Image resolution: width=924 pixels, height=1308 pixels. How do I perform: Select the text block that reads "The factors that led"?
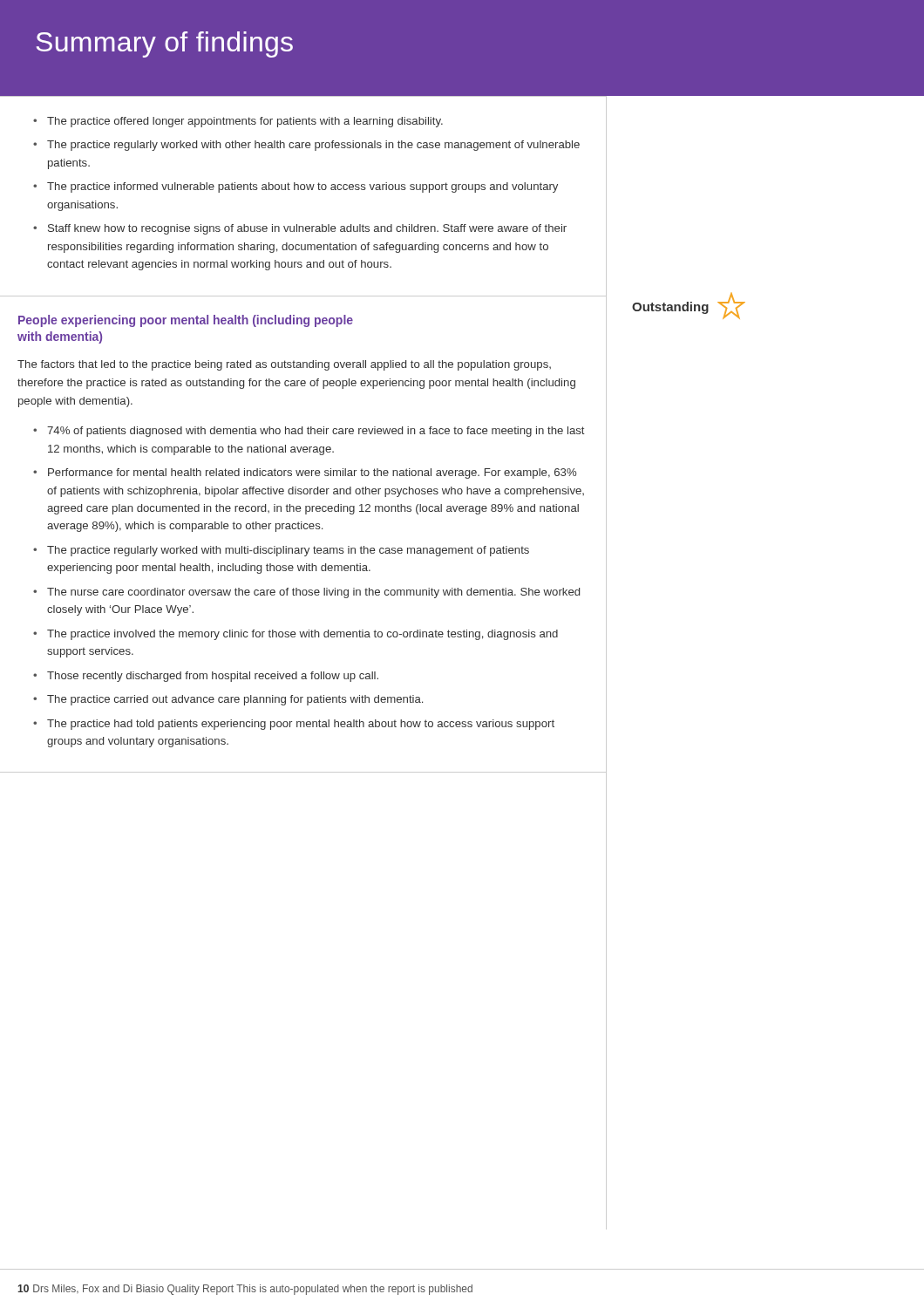click(x=297, y=382)
